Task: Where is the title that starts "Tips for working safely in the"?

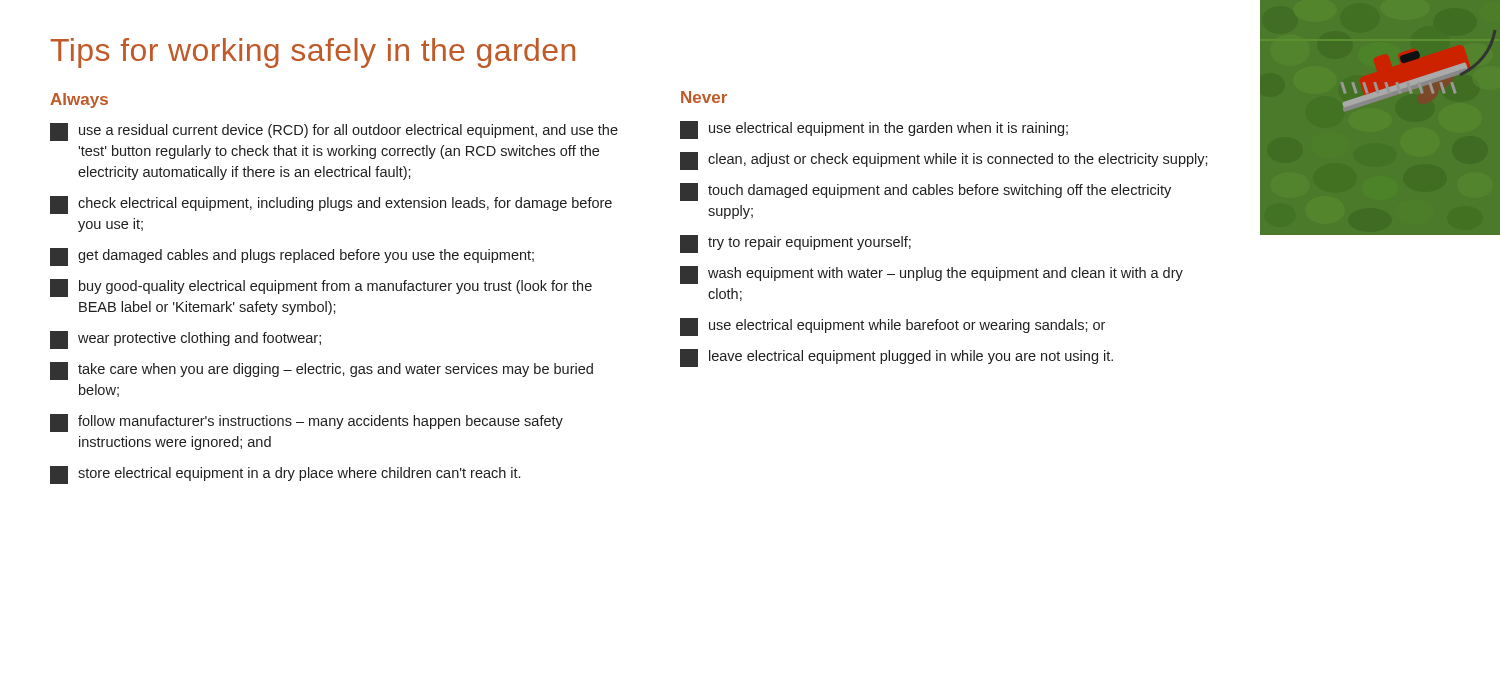Action: [x=314, y=50]
